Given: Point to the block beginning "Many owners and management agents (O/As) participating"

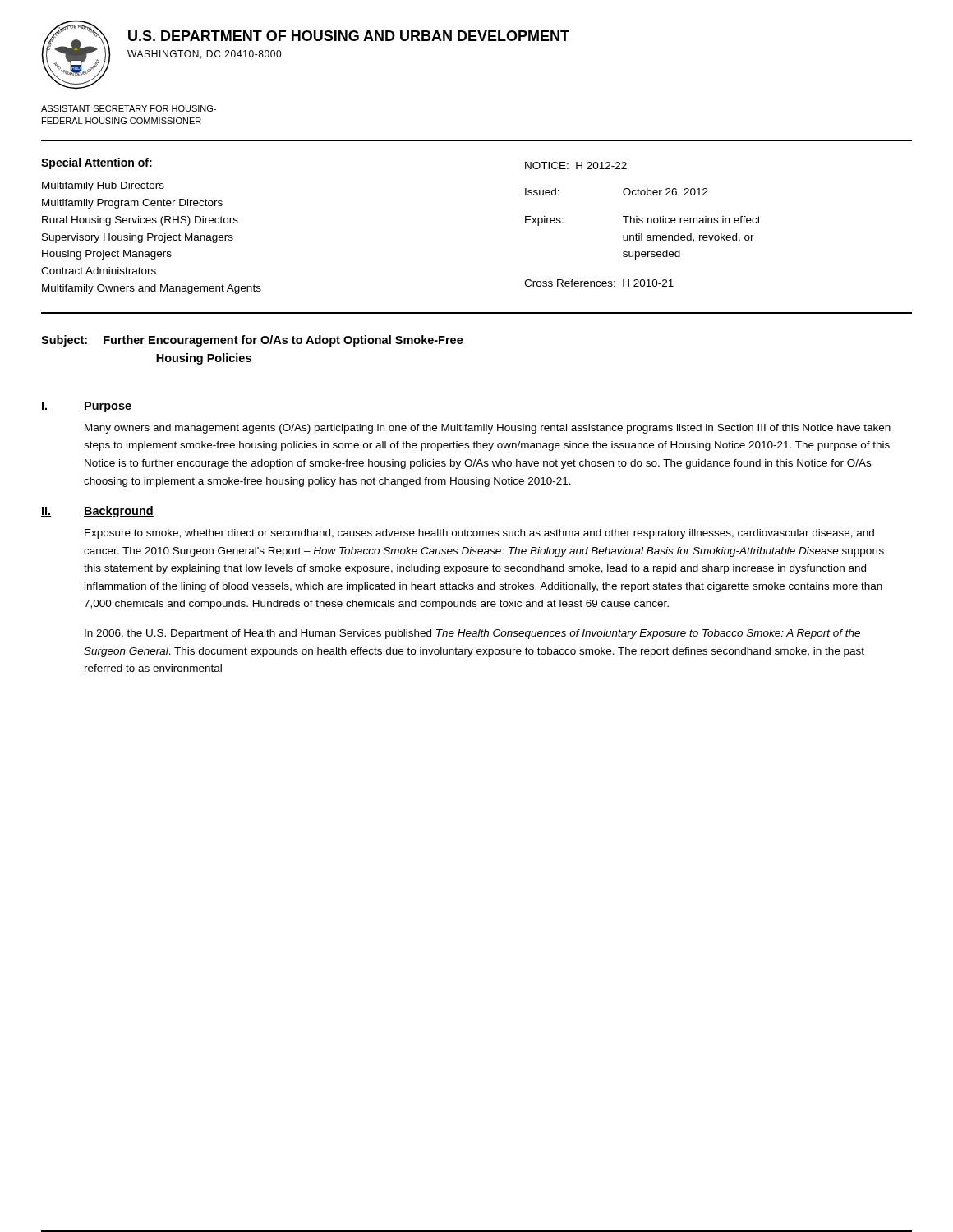Looking at the screenshot, I should click(x=487, y=454).
